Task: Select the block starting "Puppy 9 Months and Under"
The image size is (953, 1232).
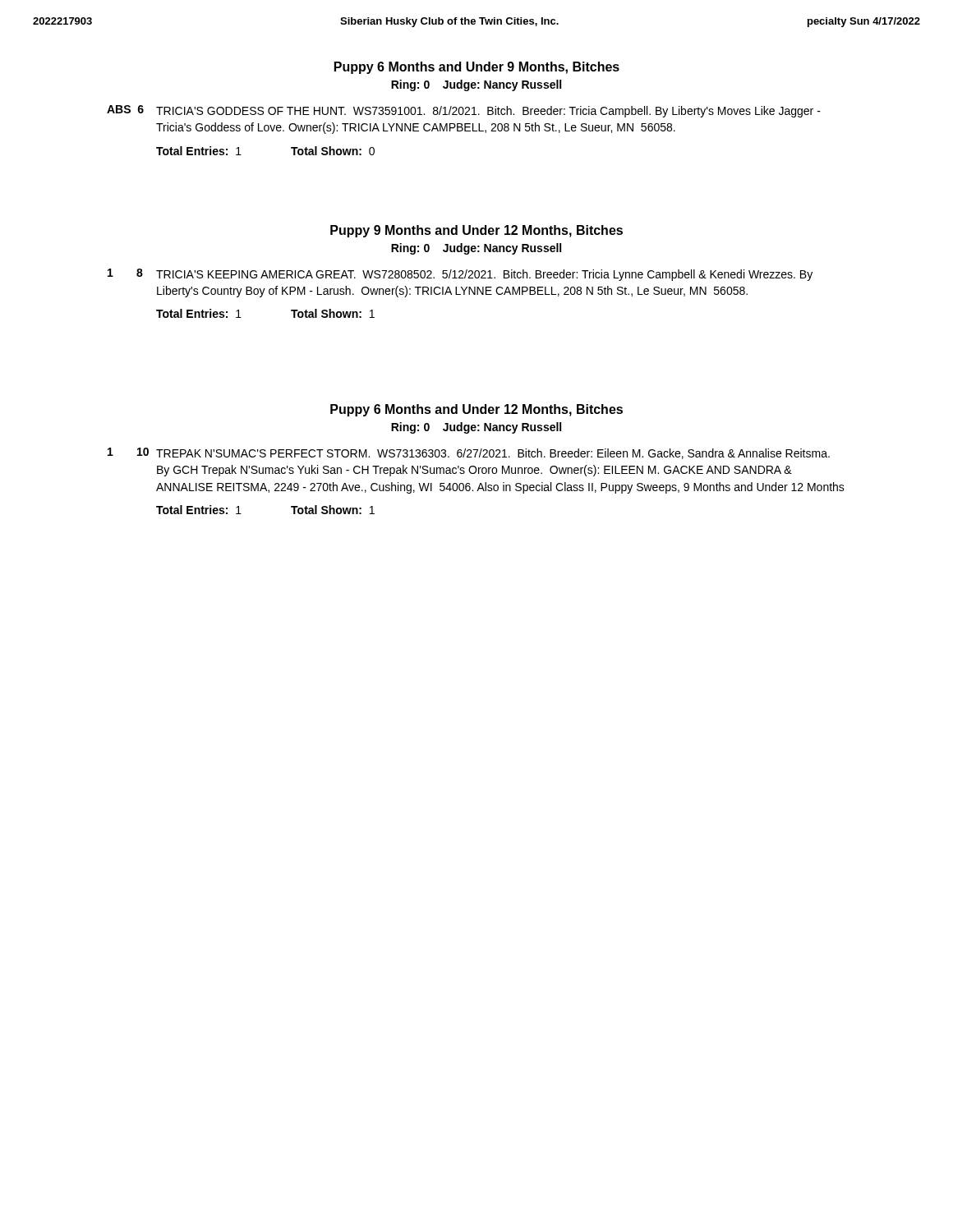Action: [x=476, y=230]
